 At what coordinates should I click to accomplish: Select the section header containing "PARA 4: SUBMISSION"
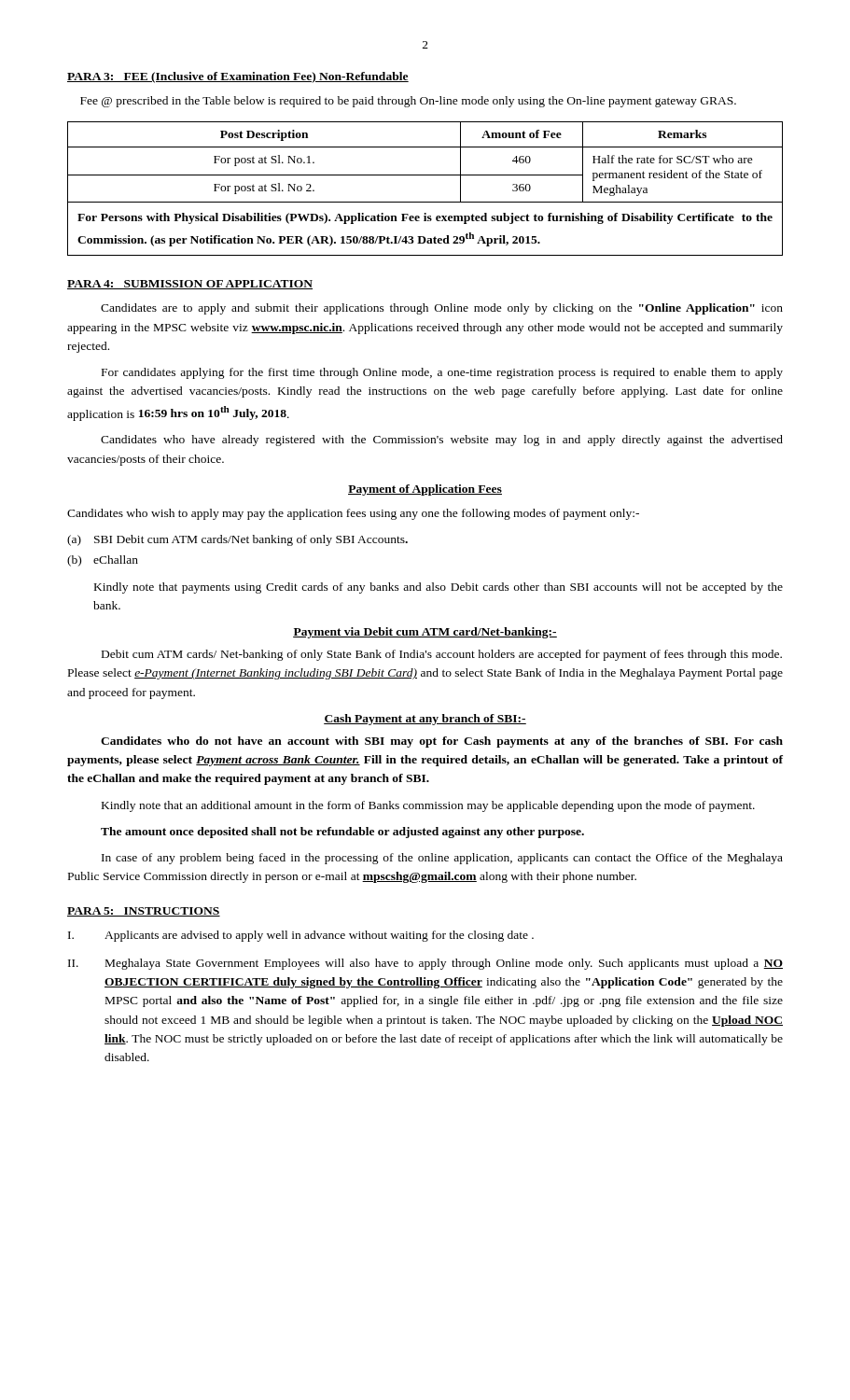click(190, 284)
